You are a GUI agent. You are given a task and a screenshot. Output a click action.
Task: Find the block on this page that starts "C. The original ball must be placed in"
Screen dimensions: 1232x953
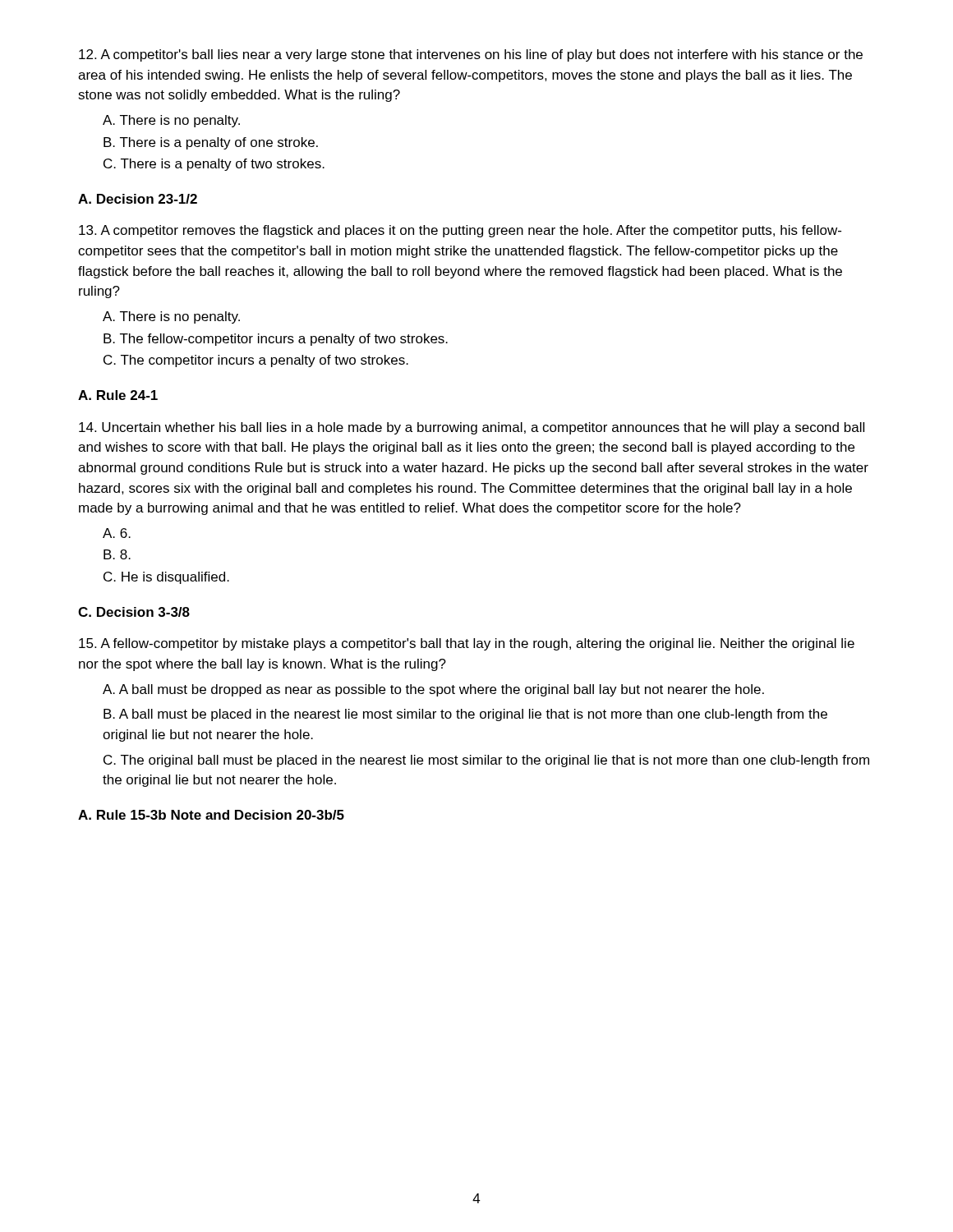(486, 770)
